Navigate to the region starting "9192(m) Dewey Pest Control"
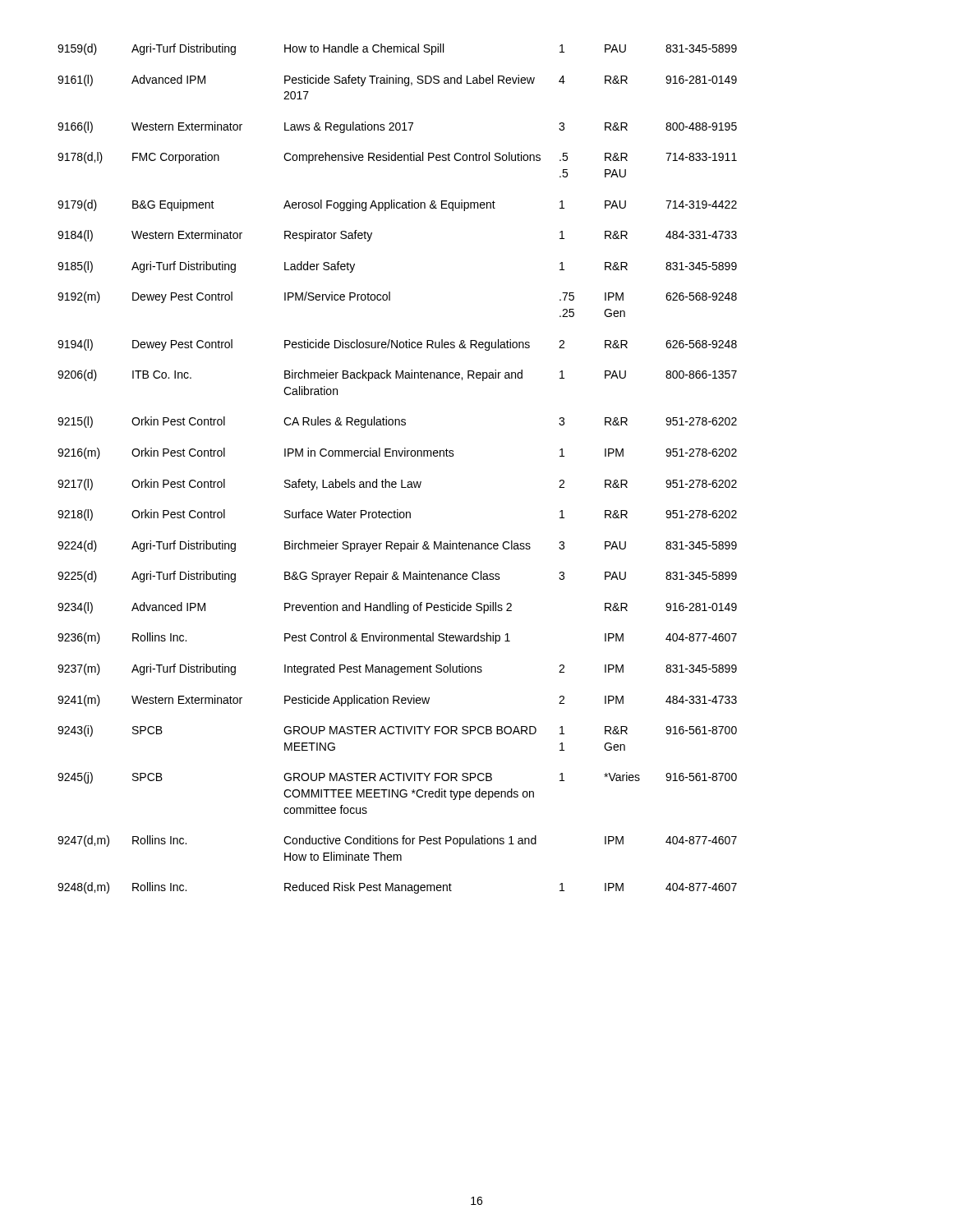This screenshot has height=1232, width=953. coord(80,297)
